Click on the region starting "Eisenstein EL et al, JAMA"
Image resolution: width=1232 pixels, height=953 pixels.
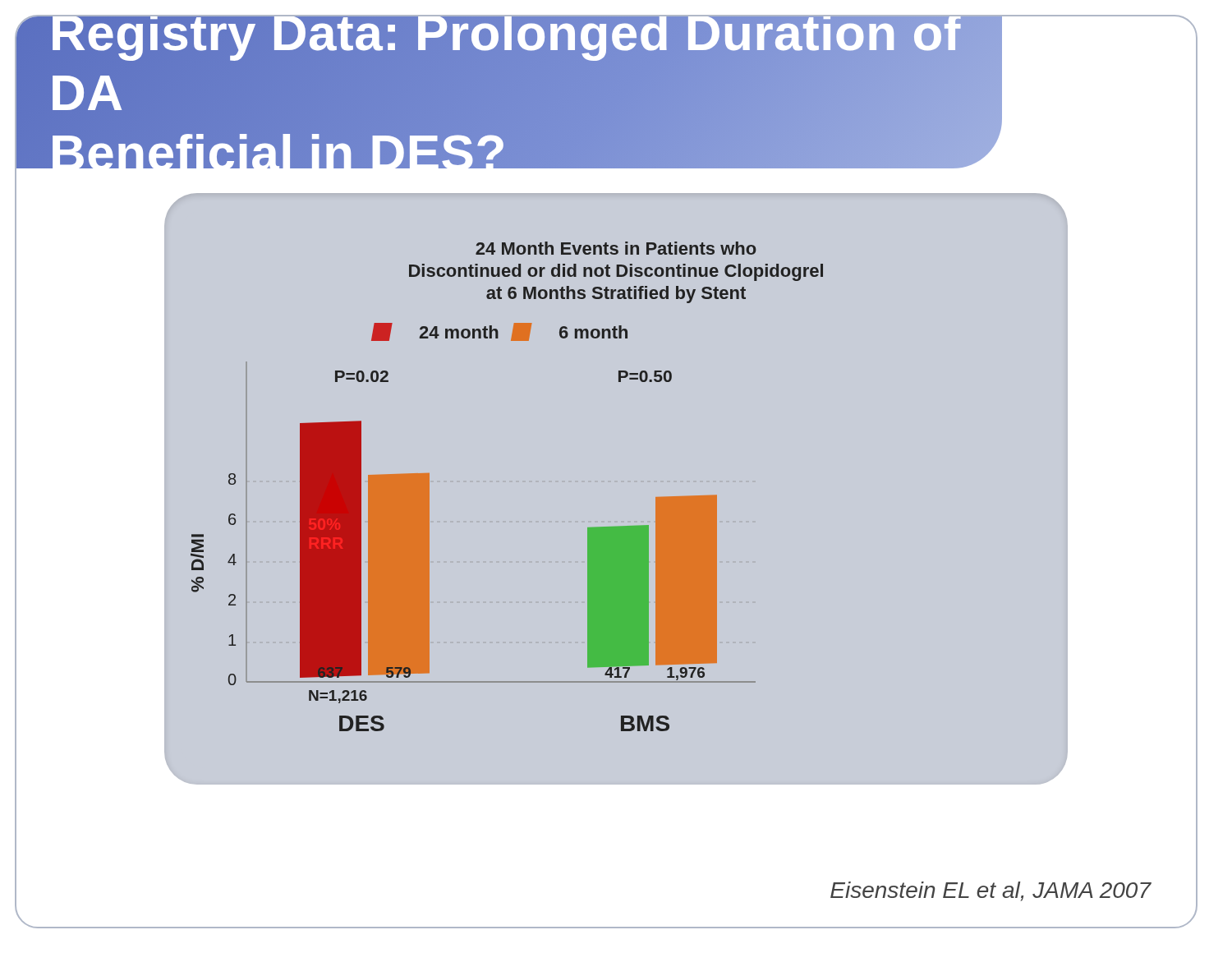990,890
